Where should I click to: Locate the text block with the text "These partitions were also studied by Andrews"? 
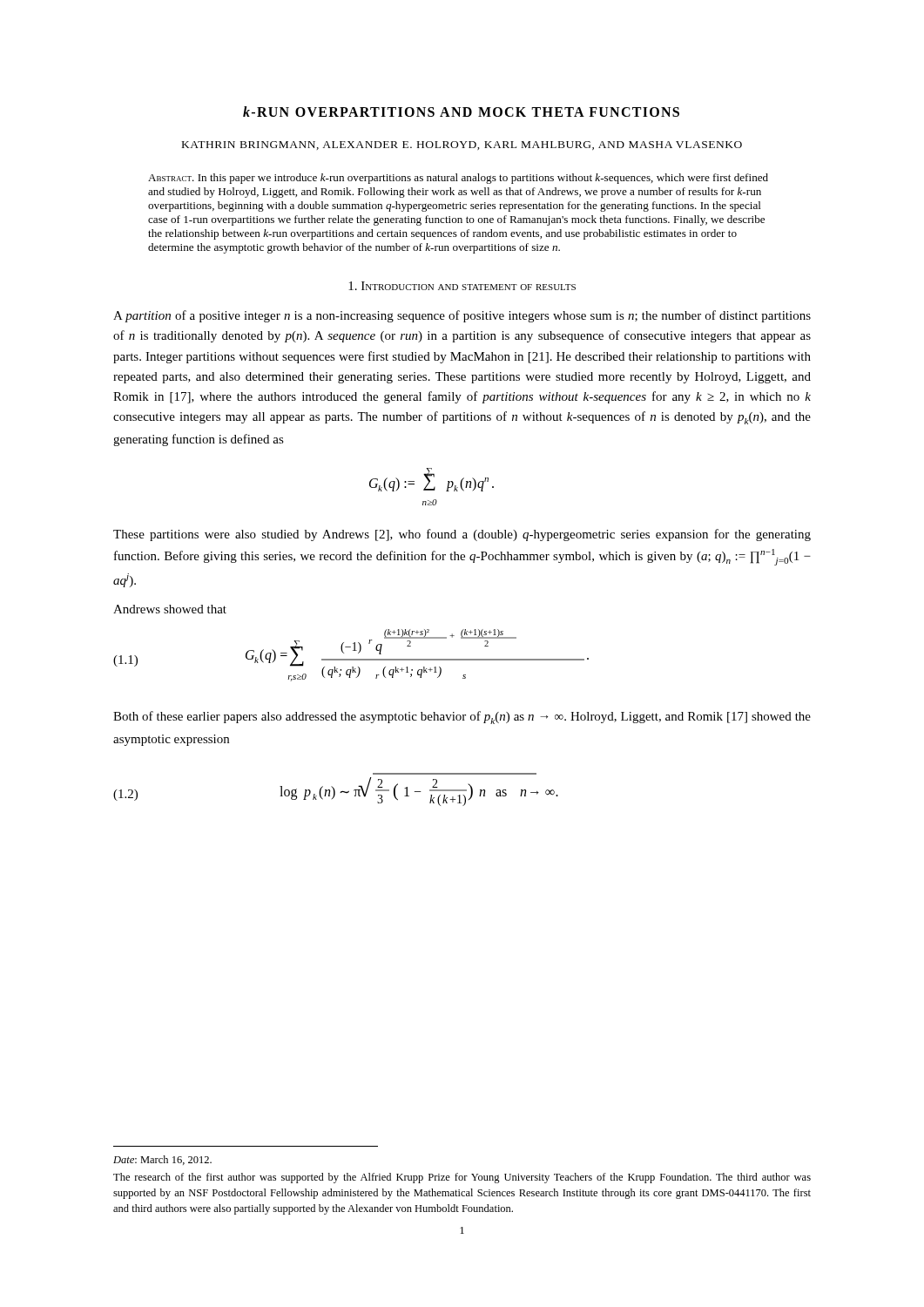(462, 557)
